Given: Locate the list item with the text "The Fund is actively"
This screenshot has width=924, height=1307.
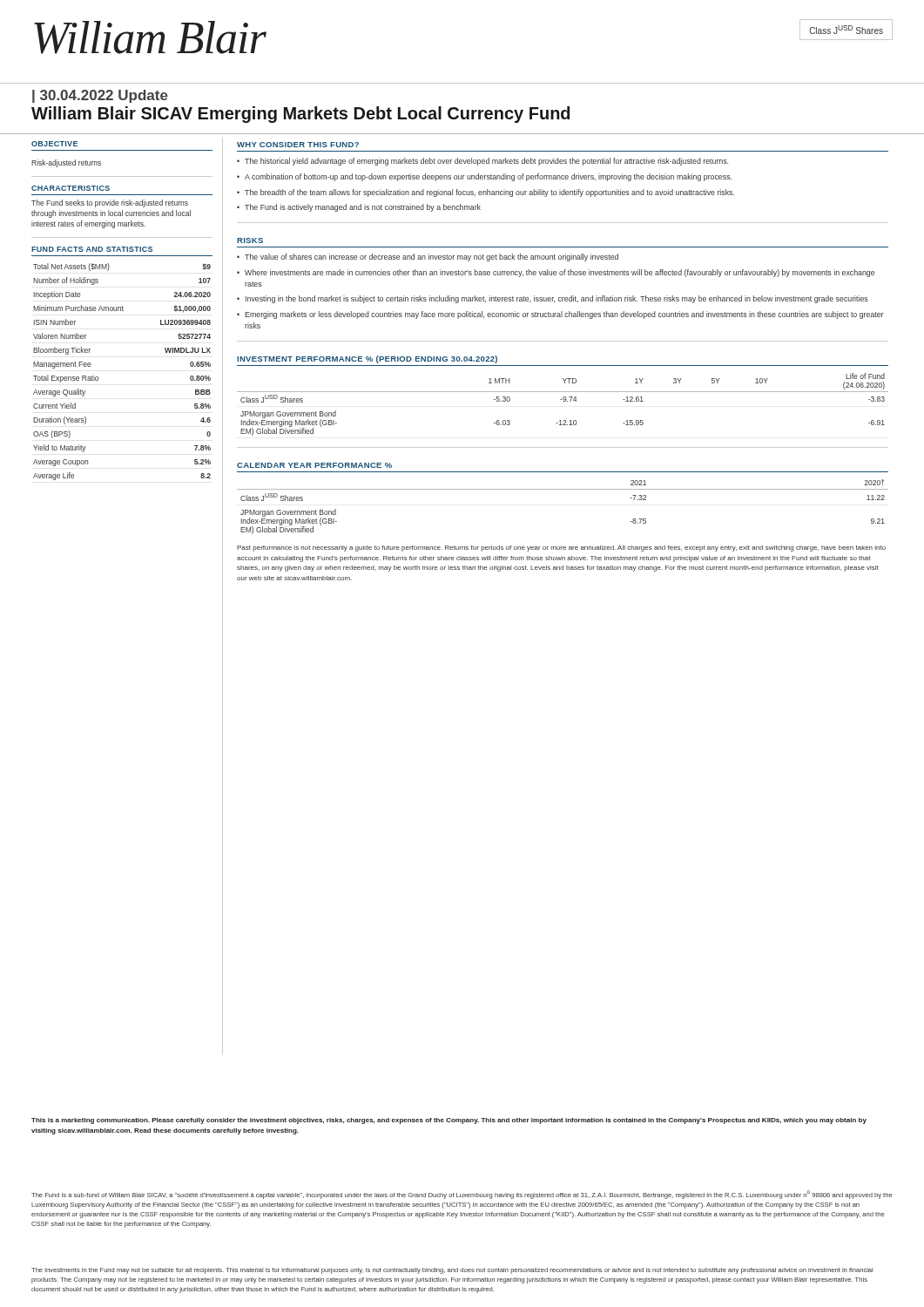Looking at the screenshot, I should pos(363,208).
